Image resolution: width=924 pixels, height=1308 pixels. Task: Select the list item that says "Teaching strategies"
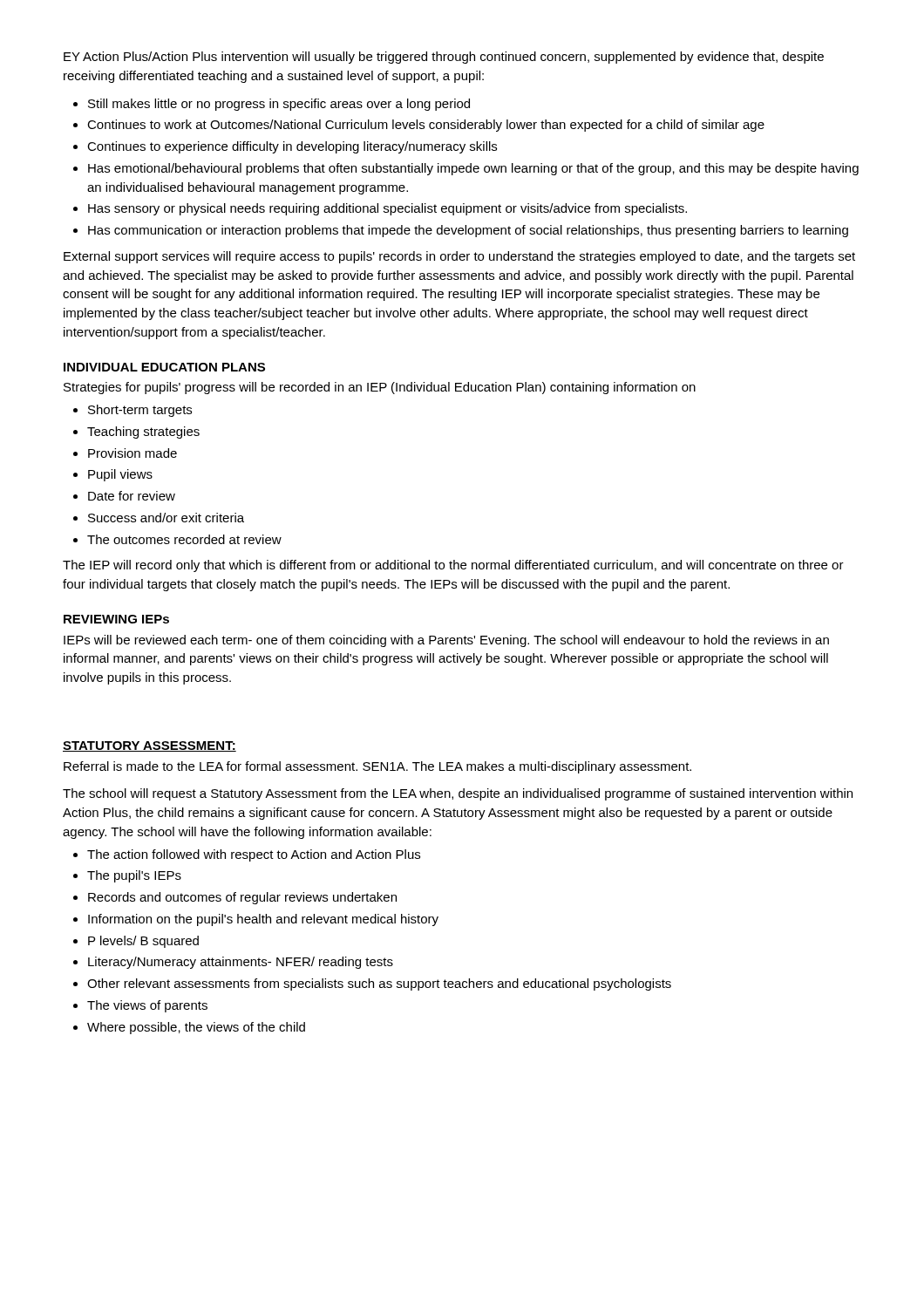pyautogui.click(x=136, y=433)
